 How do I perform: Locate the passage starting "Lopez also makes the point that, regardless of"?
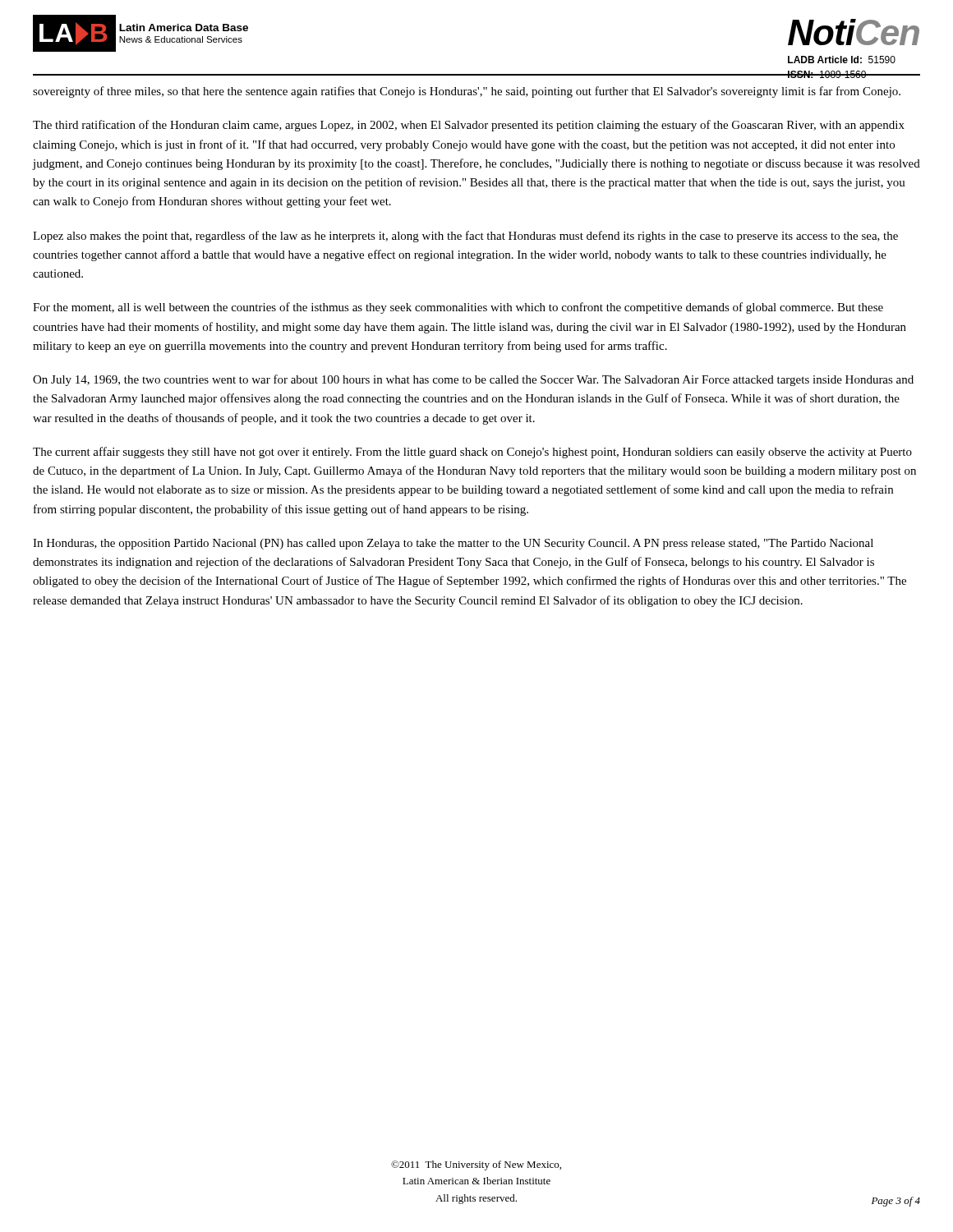click(466, 254)
